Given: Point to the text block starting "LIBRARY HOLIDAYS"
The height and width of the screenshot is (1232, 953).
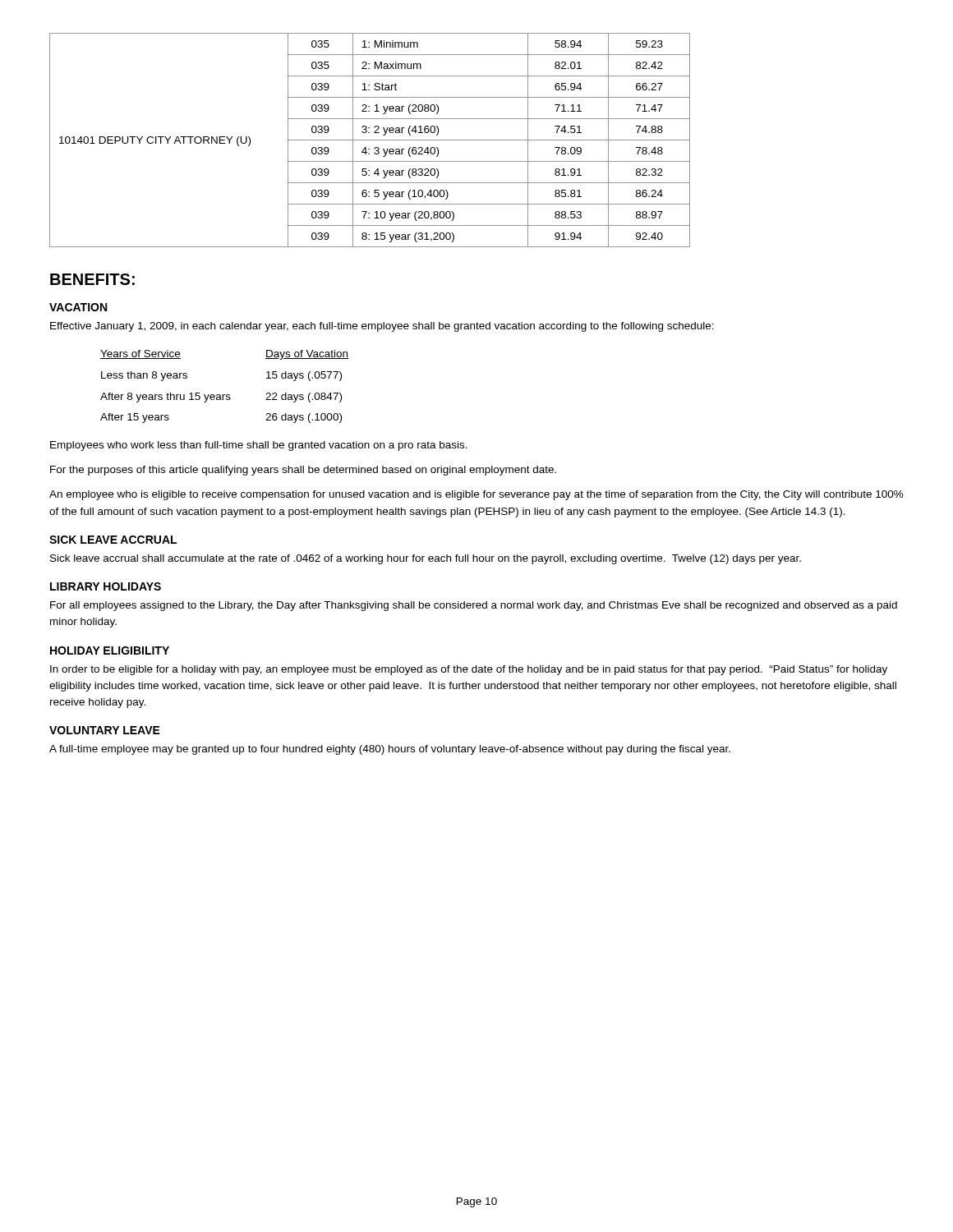Looking at the screenshot, I should (x=105, y=586).
